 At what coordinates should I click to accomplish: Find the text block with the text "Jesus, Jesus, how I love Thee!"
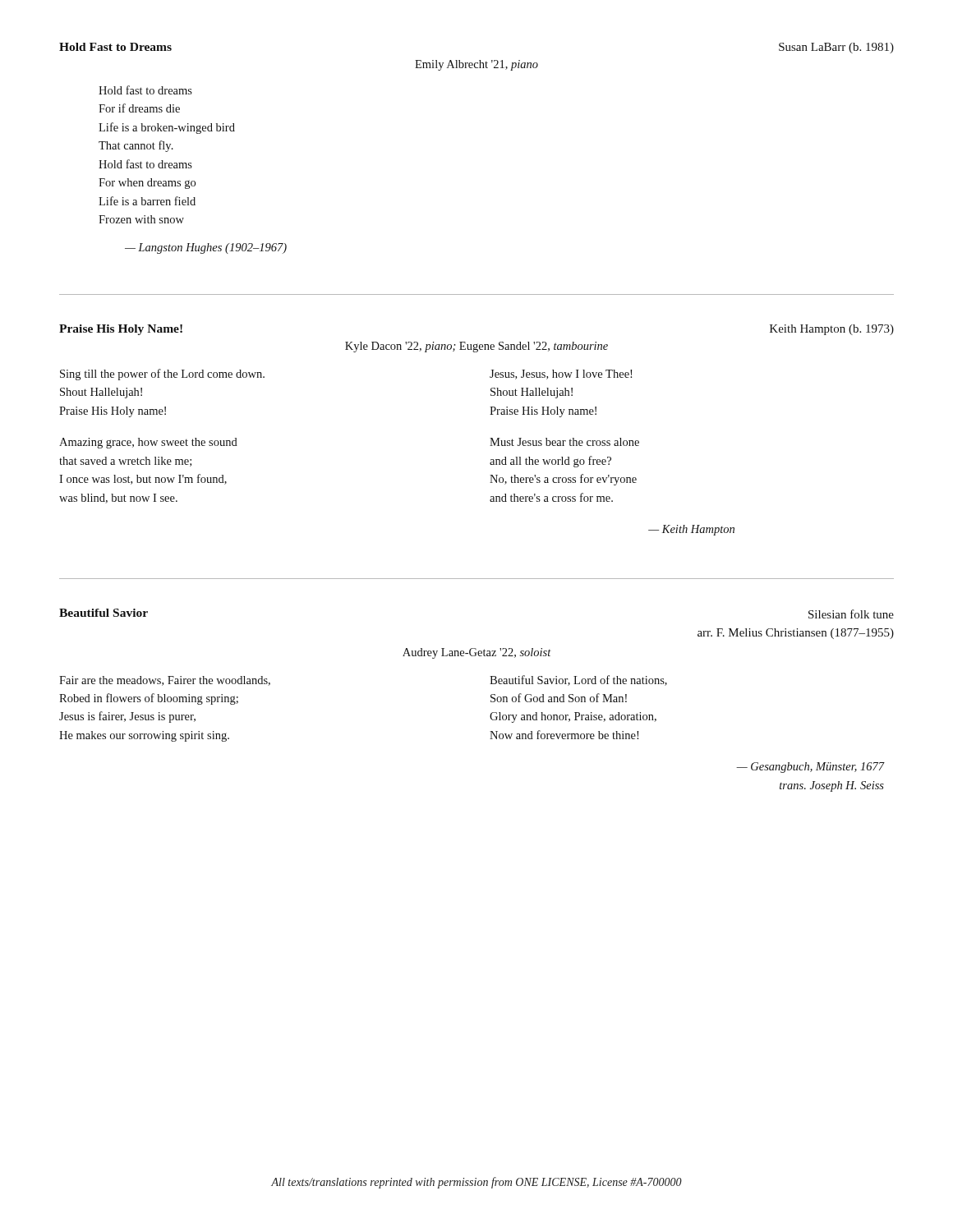pos(562,392)
